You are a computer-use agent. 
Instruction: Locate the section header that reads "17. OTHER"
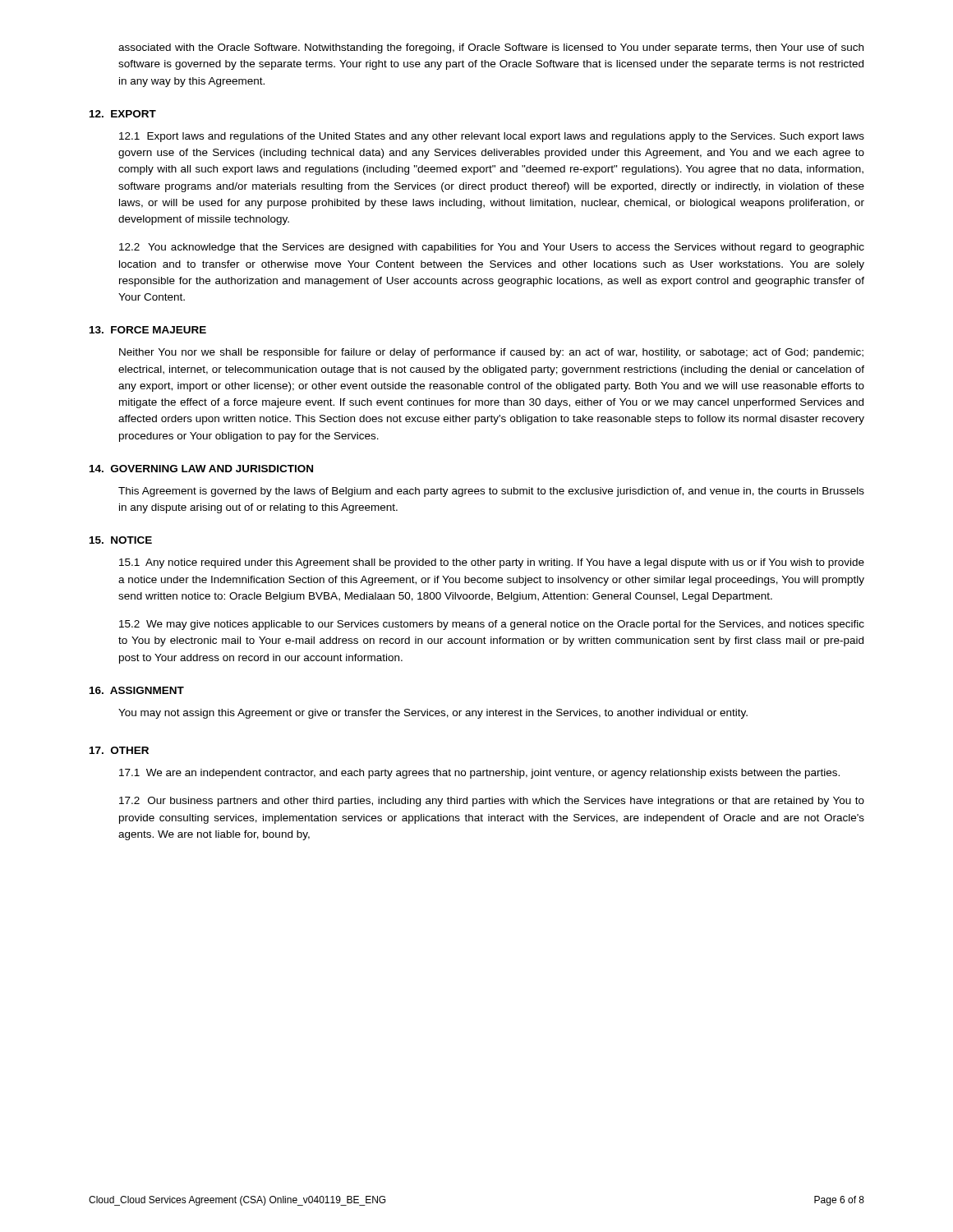119,750
